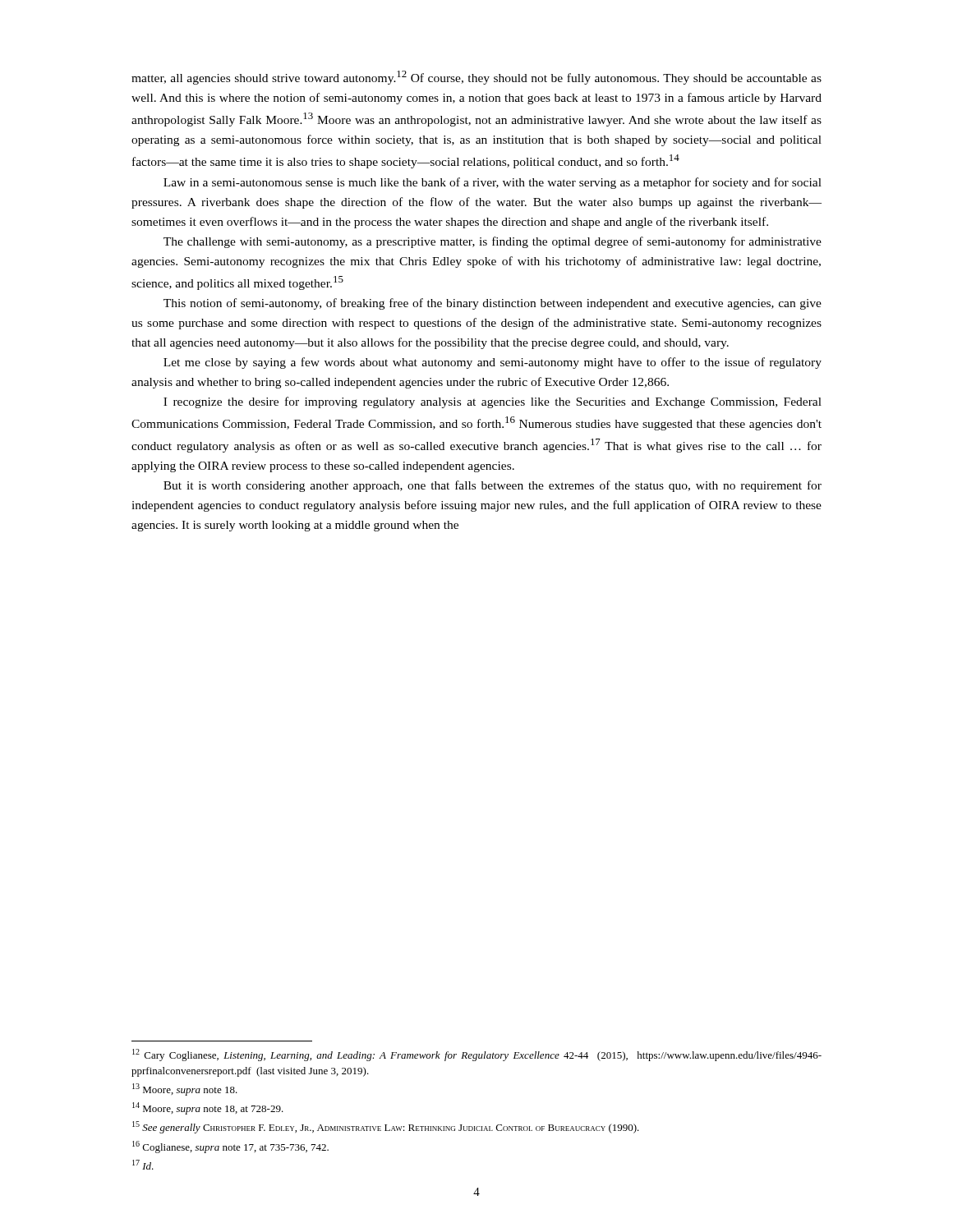953x1232 pixels.
Task: Locate the footnote that says "14 Moore, supra note"
Action: [x=207, y=1108]
